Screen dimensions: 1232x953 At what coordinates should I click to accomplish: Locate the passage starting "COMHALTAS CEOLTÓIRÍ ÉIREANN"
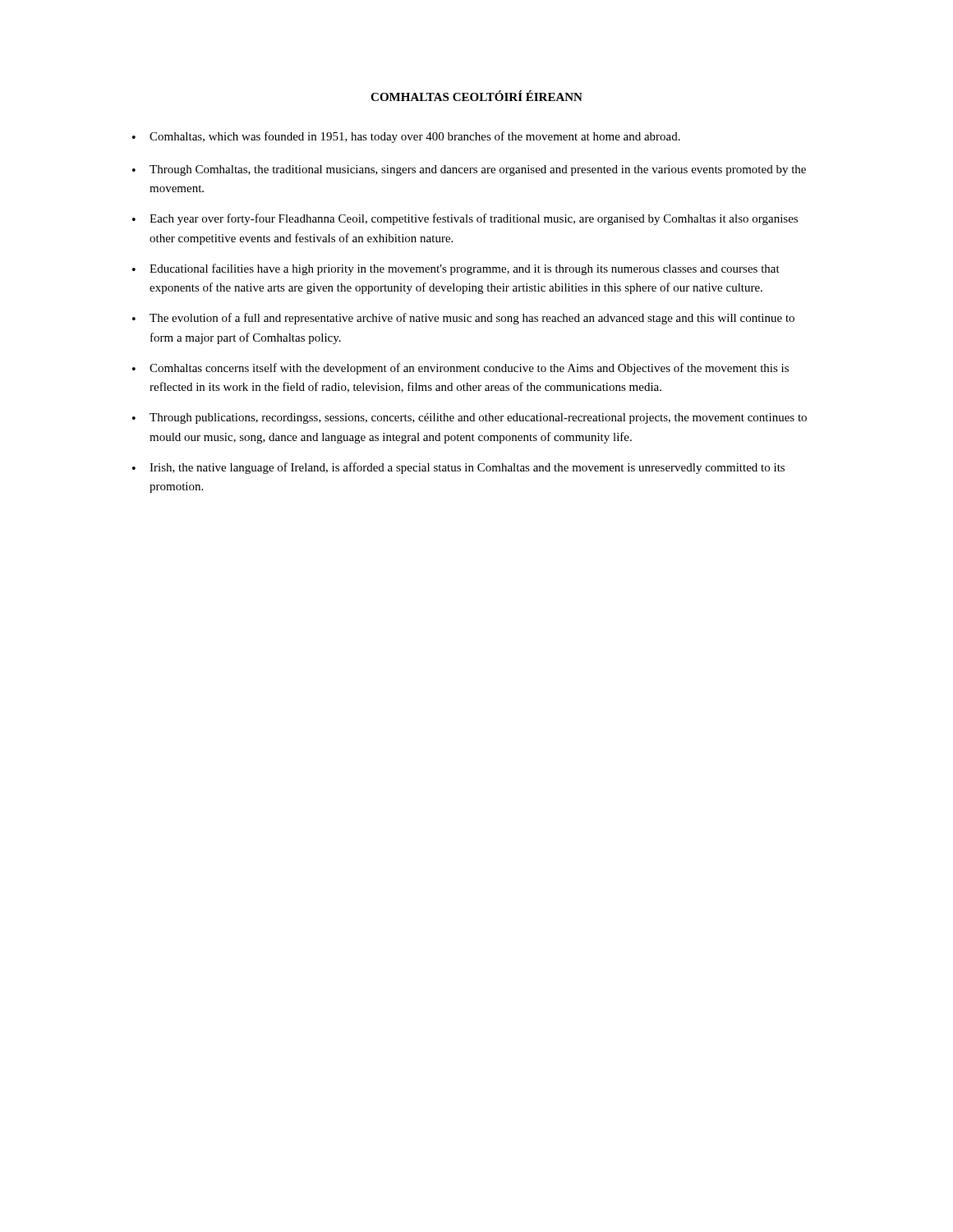point(476,97)
